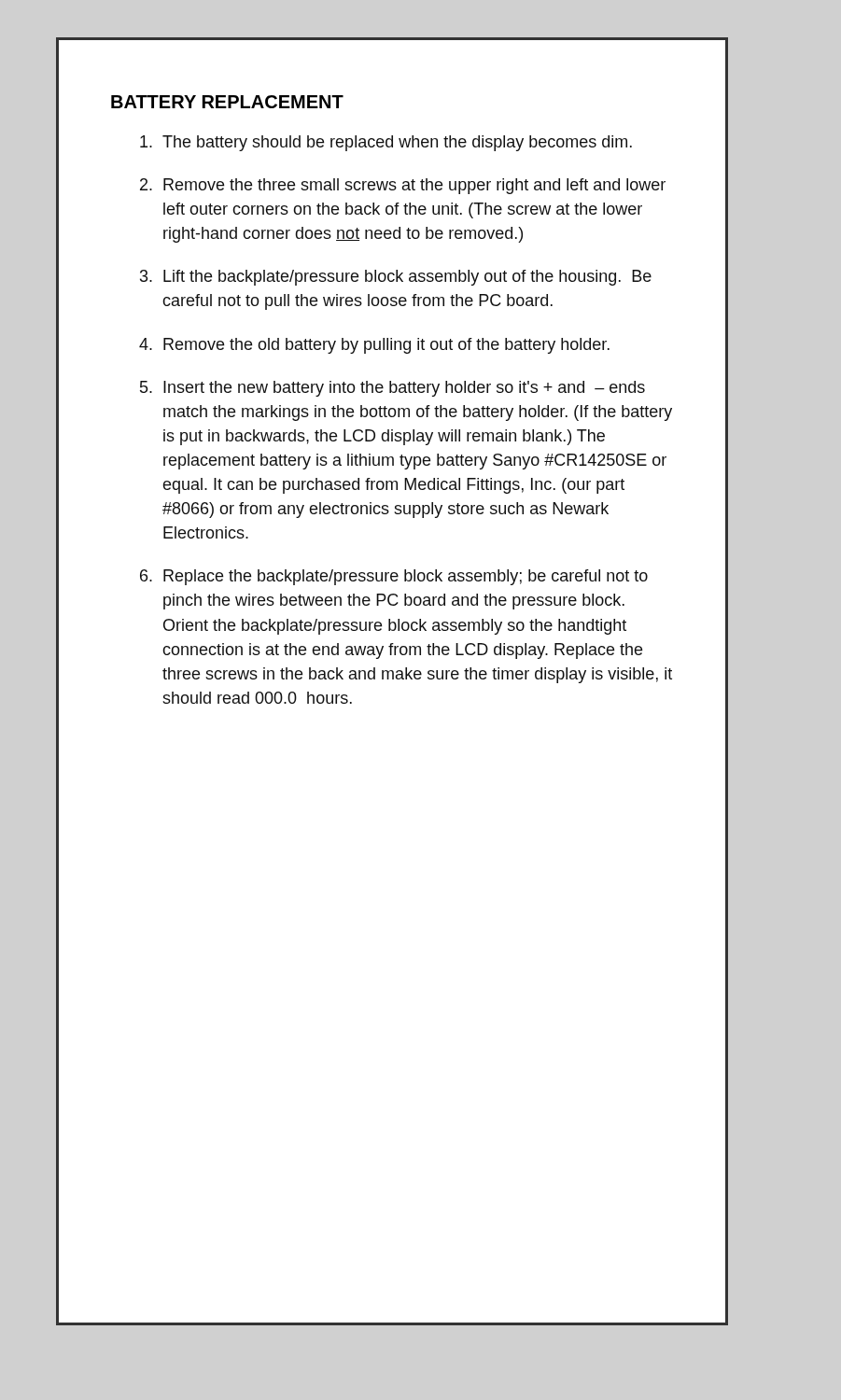
Task: Where is the passage that starts "6. Replace the backplate/pressure block assembly; be"?
Action: click(x=392, y=637)
